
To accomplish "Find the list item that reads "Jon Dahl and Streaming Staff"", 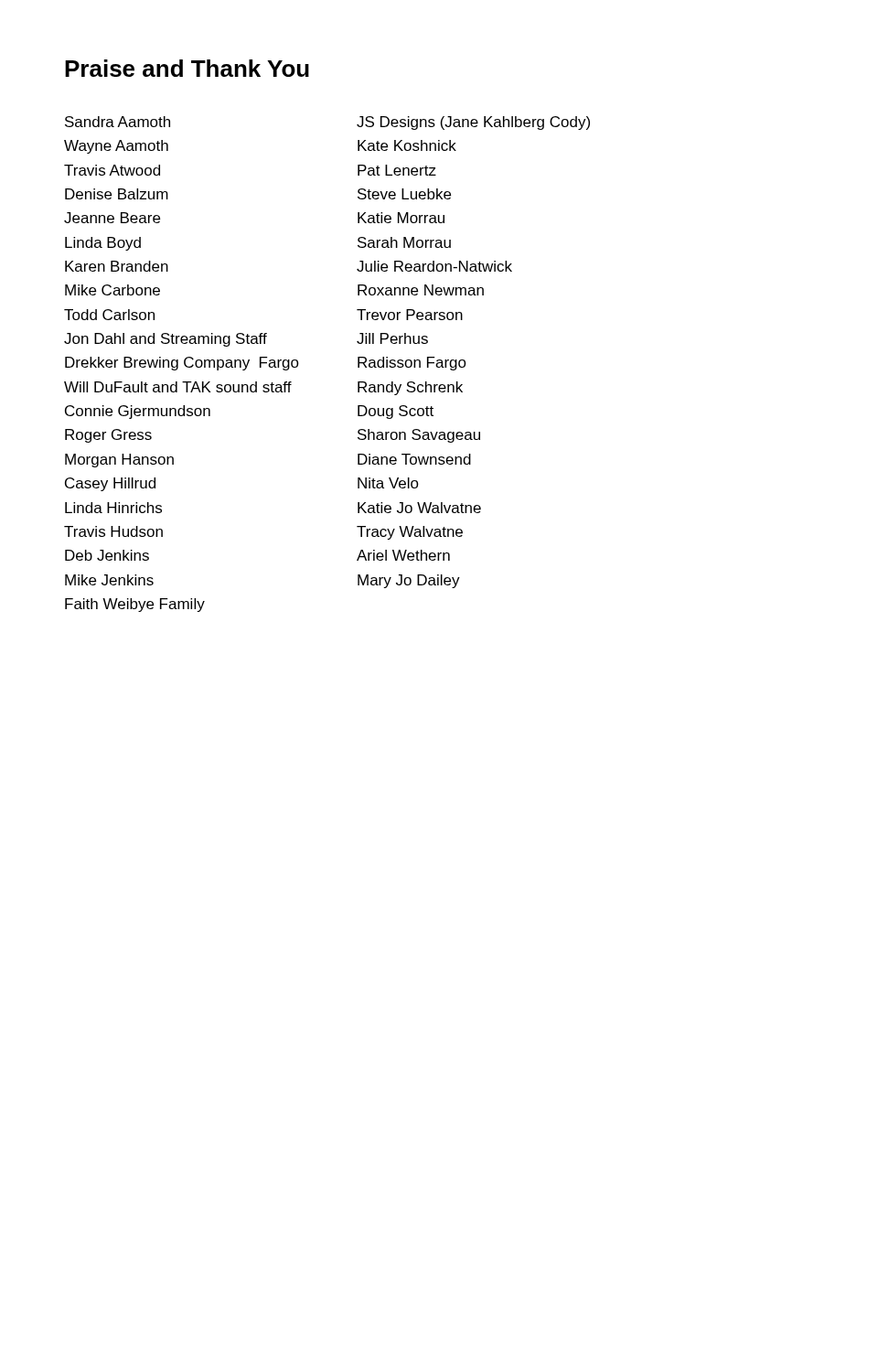I will [x=165, y=339].
